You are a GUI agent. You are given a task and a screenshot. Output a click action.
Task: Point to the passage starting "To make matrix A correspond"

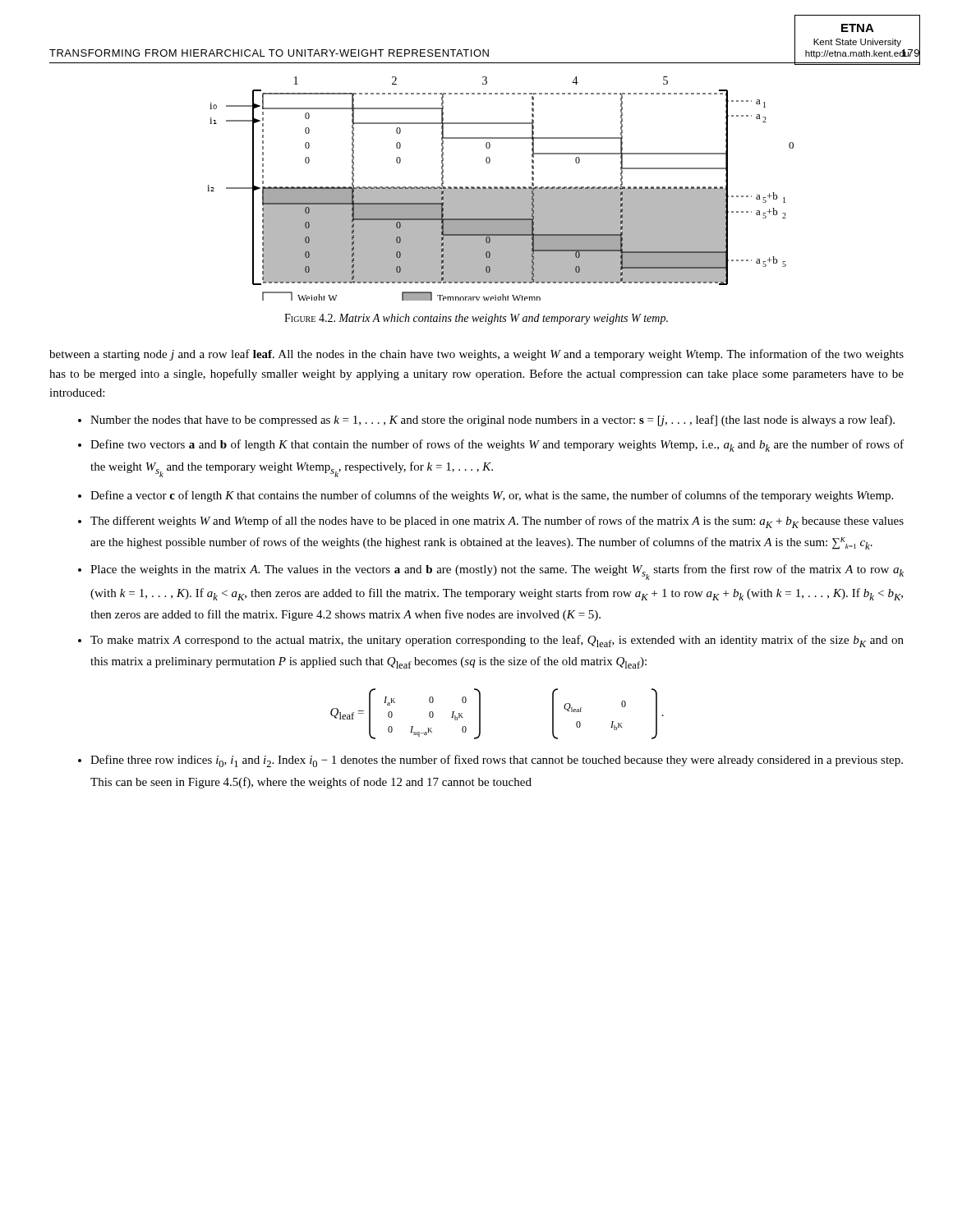click(497, 641)
